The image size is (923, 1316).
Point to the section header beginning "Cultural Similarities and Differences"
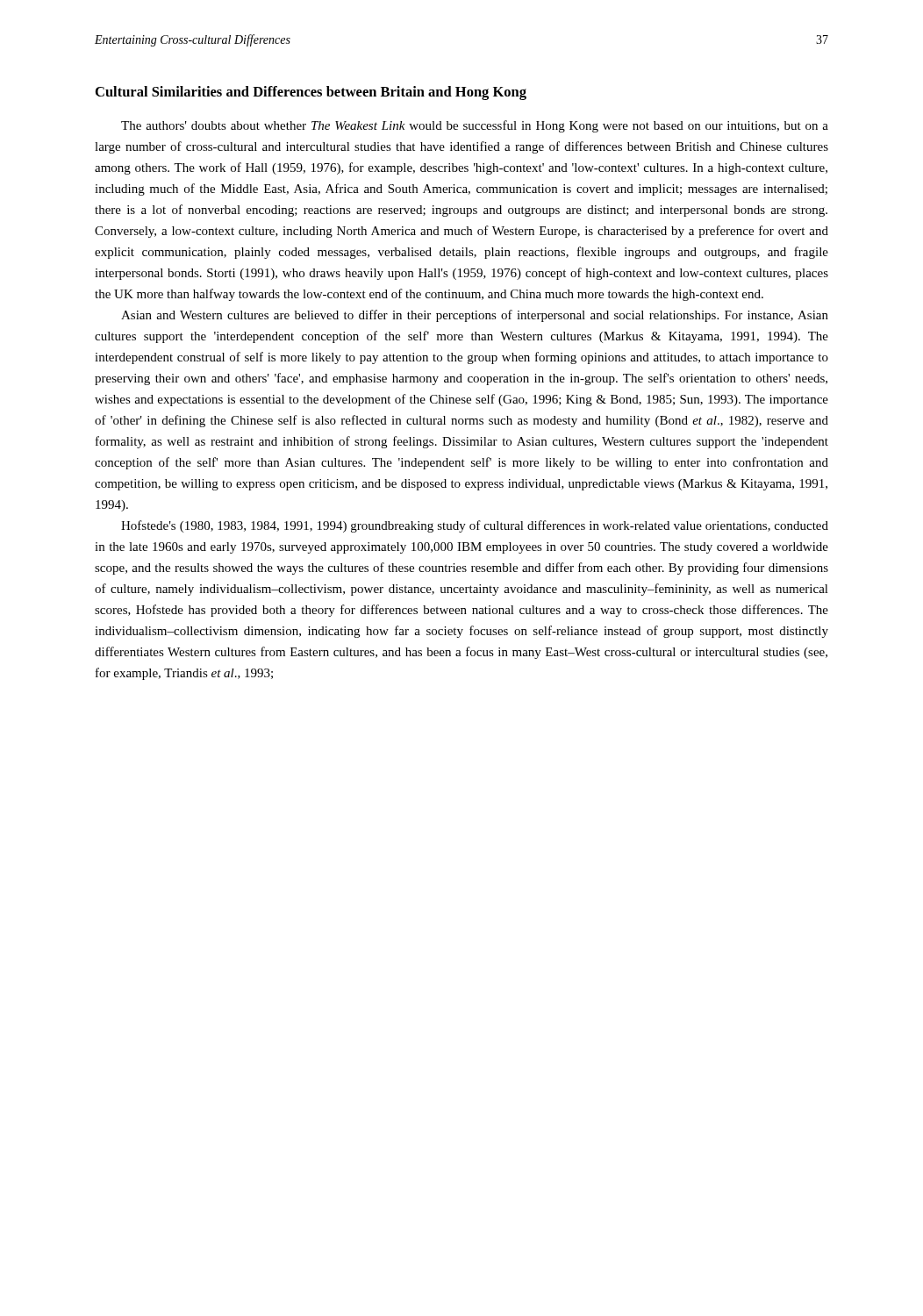(x=311, y=92)
